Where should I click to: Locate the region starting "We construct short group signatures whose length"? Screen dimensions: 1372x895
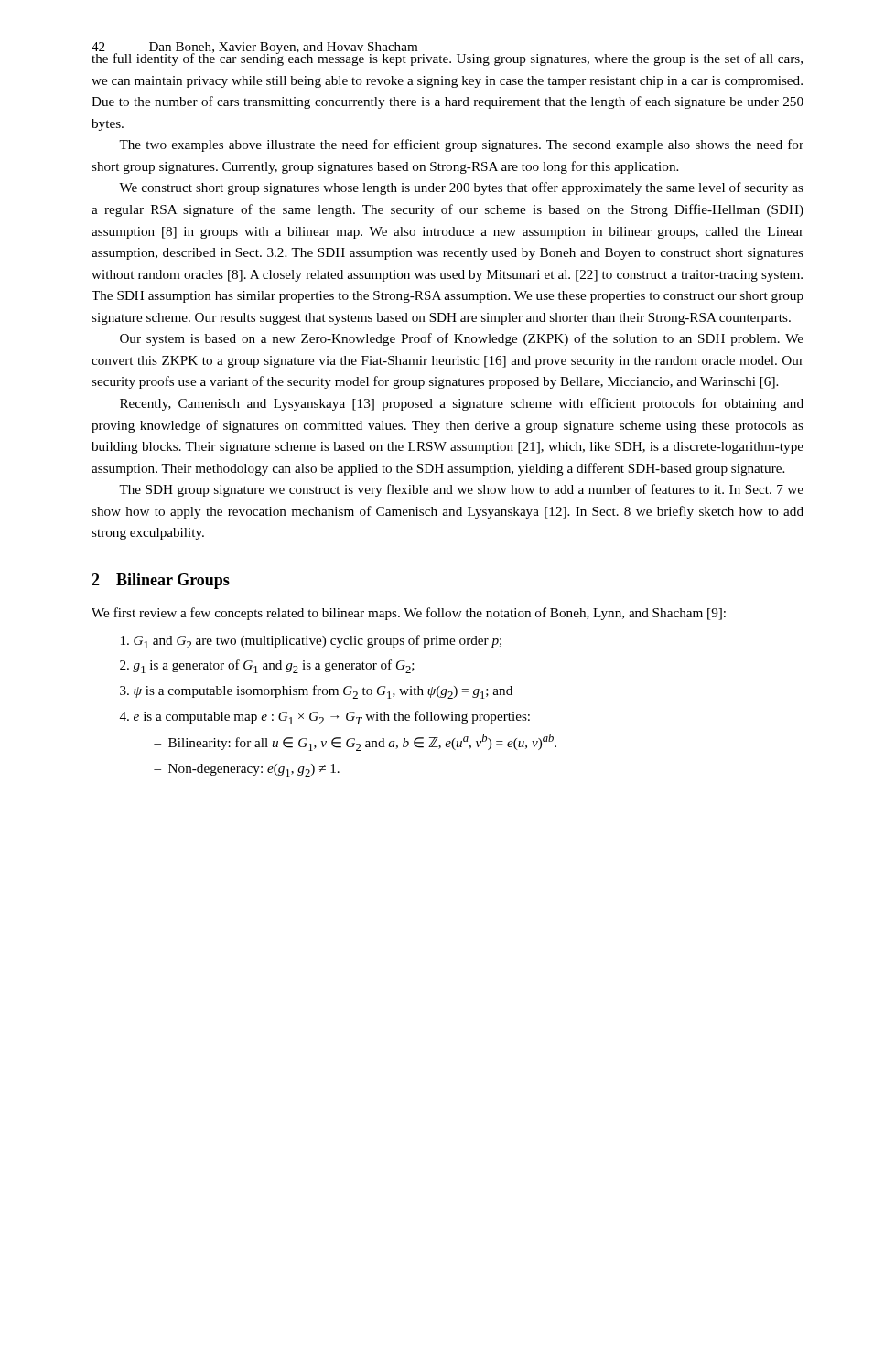448,252
